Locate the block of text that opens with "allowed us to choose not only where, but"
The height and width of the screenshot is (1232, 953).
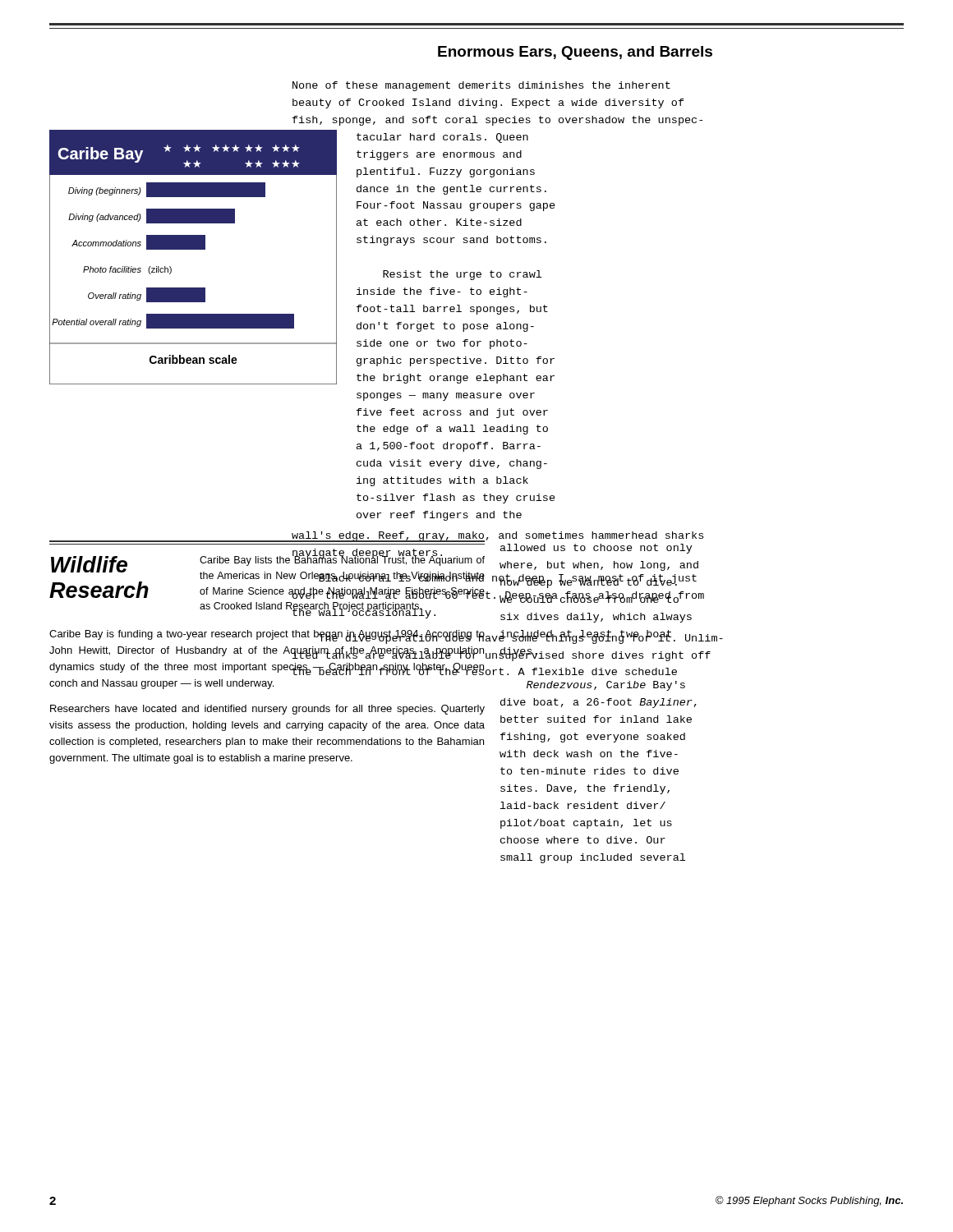click(599, 703)
